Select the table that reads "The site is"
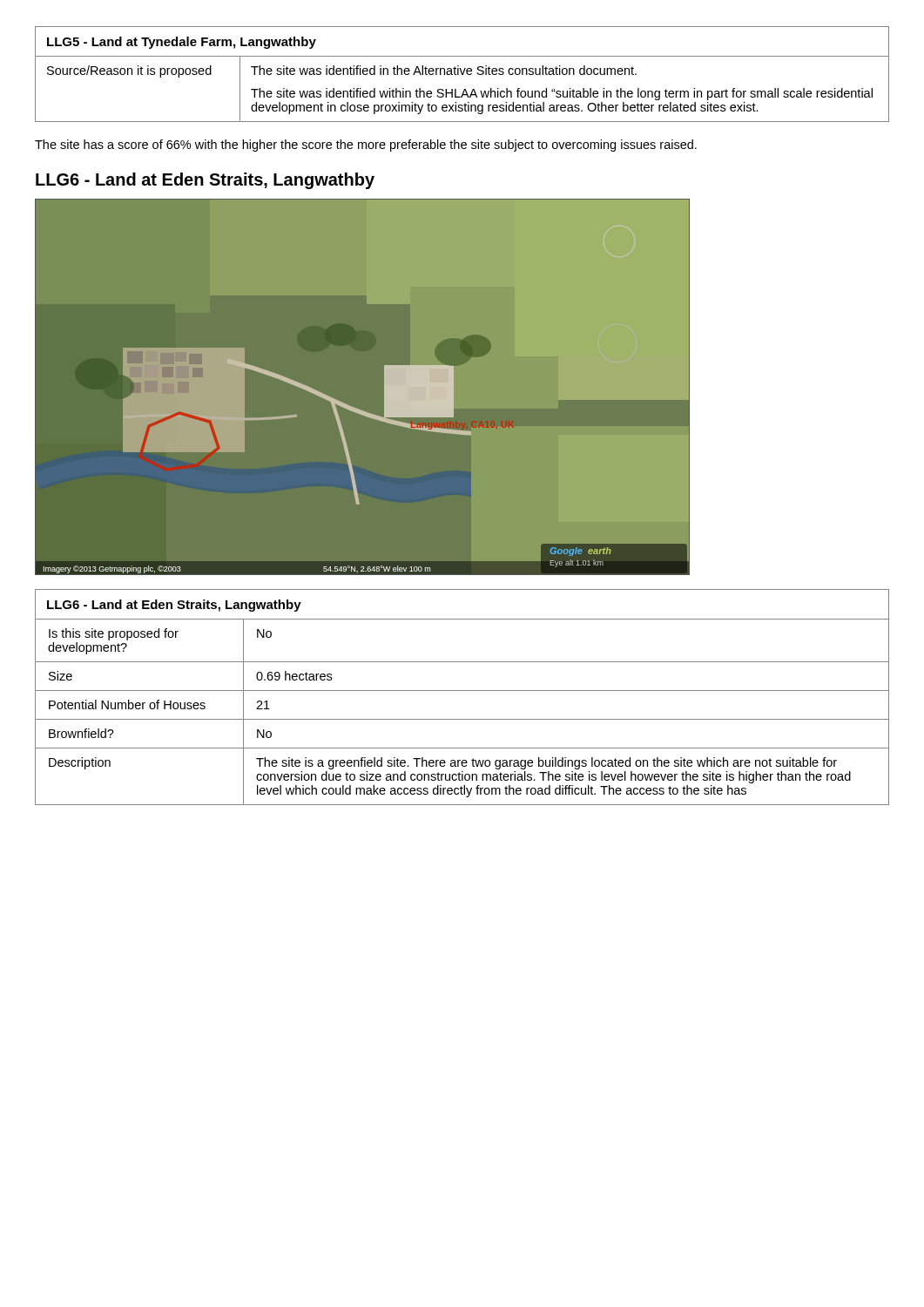Viewport: 924px width, 1307px height. (462, 697)
